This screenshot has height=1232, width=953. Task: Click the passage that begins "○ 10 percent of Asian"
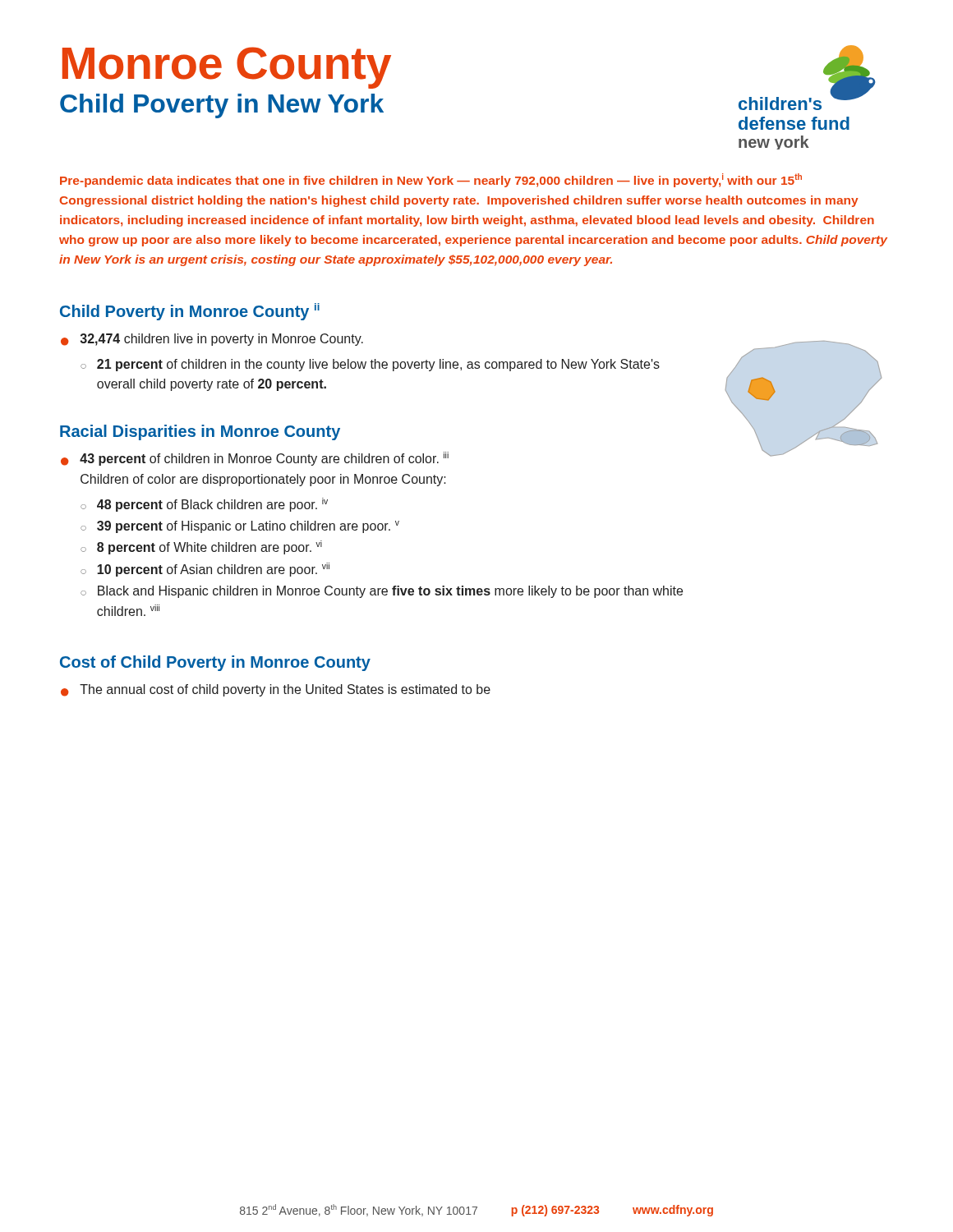(x=205, y=570)
